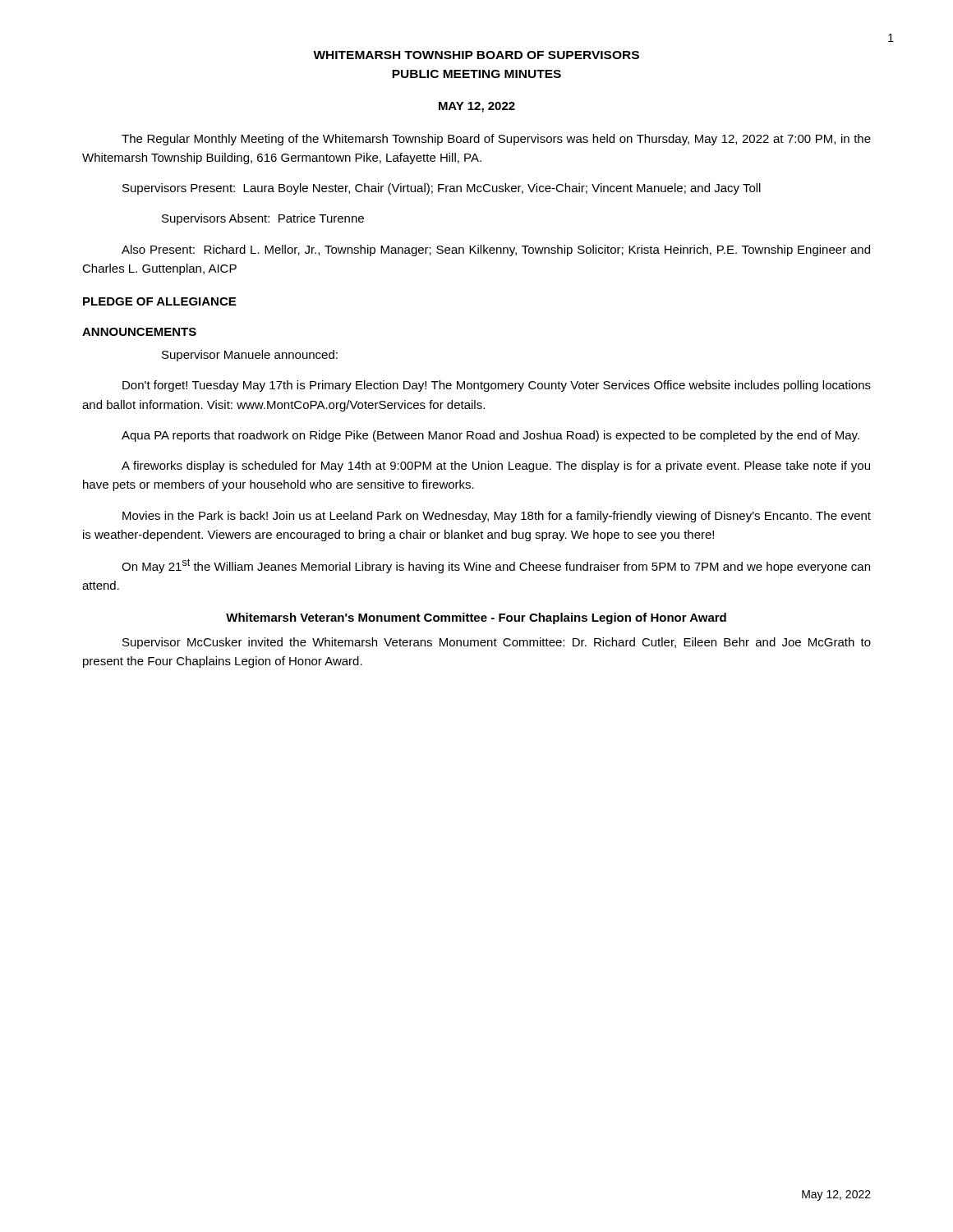Select the element starting "Supervisors Absent: Patrice"
This screenshot has width=953, height=1232.
tap(263, 218)
